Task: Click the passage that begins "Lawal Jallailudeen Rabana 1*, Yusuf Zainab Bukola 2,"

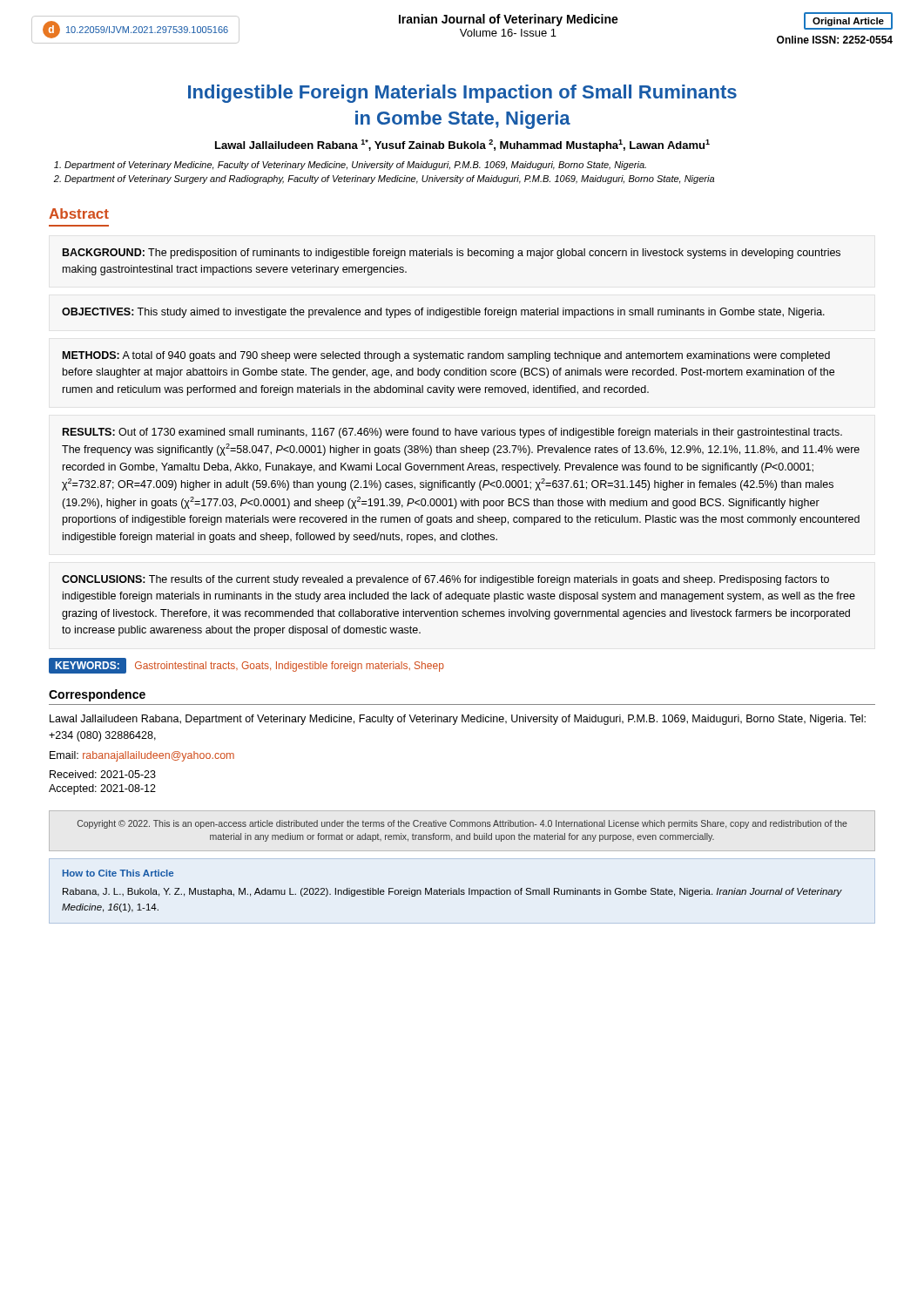Action: pyautogui.click(x=462, y=145)
